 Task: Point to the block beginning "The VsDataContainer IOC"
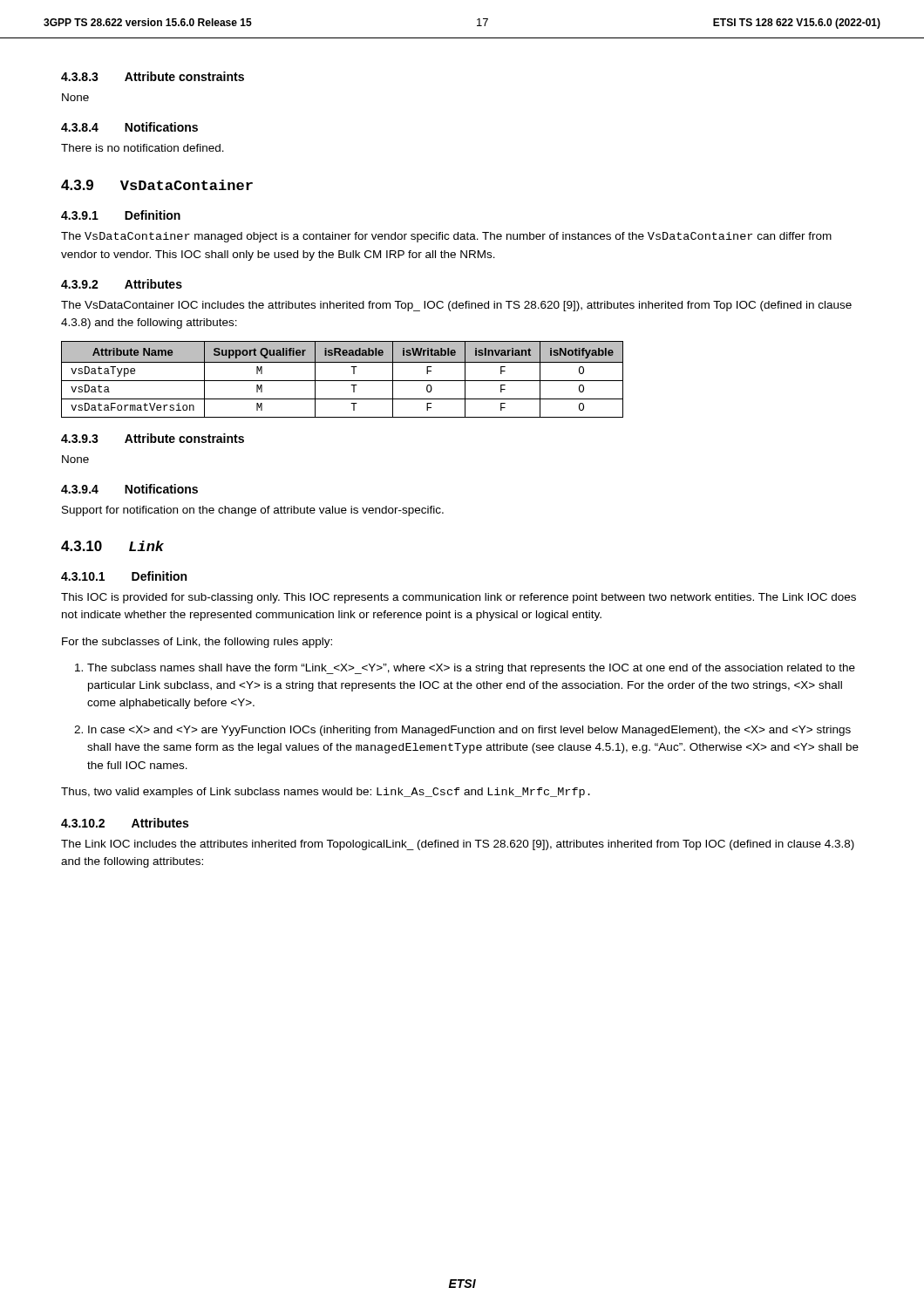click(462, 314)
